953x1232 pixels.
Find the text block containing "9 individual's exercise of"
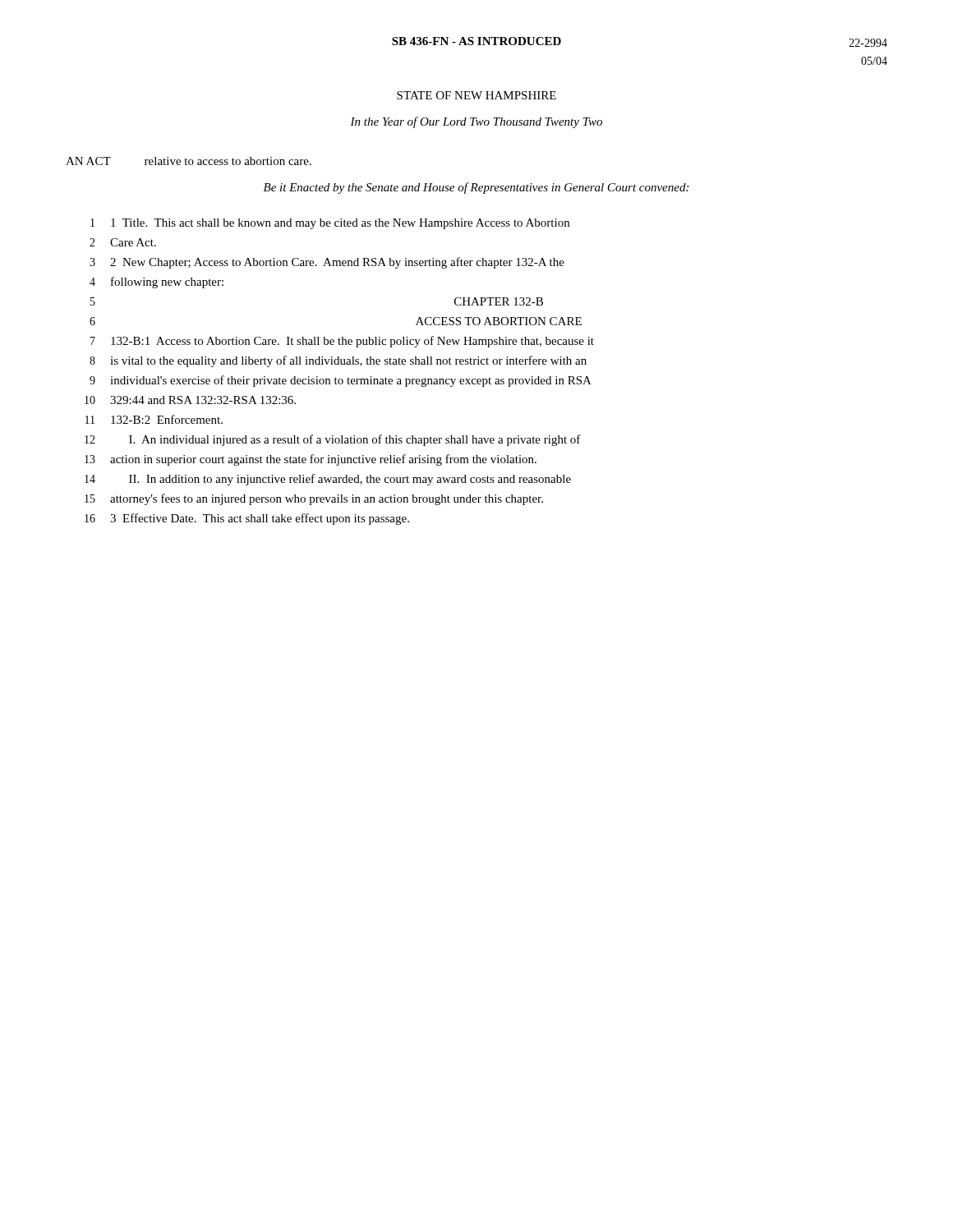(476, 381)
